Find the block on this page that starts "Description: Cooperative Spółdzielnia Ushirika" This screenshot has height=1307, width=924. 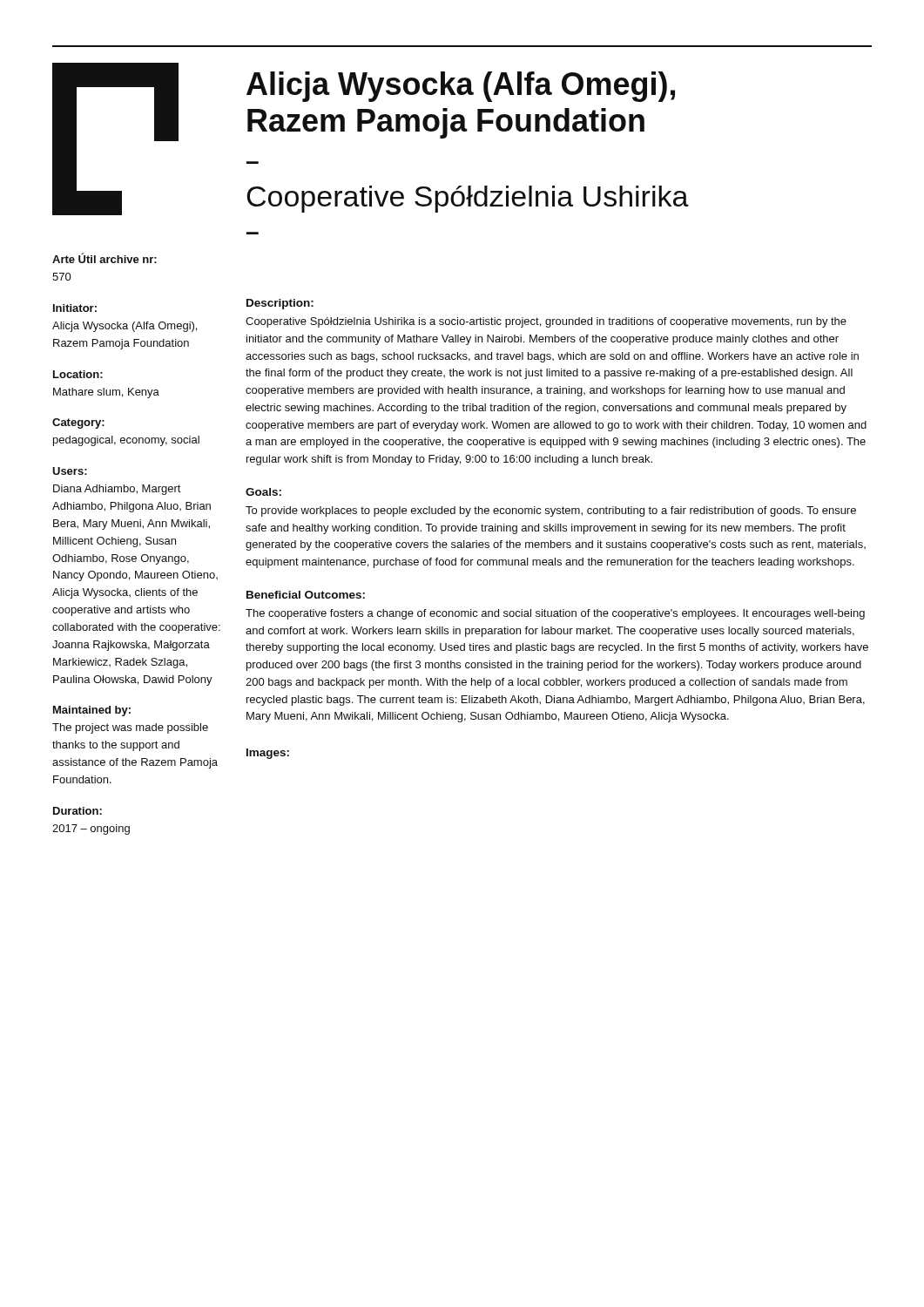(559, 382)
